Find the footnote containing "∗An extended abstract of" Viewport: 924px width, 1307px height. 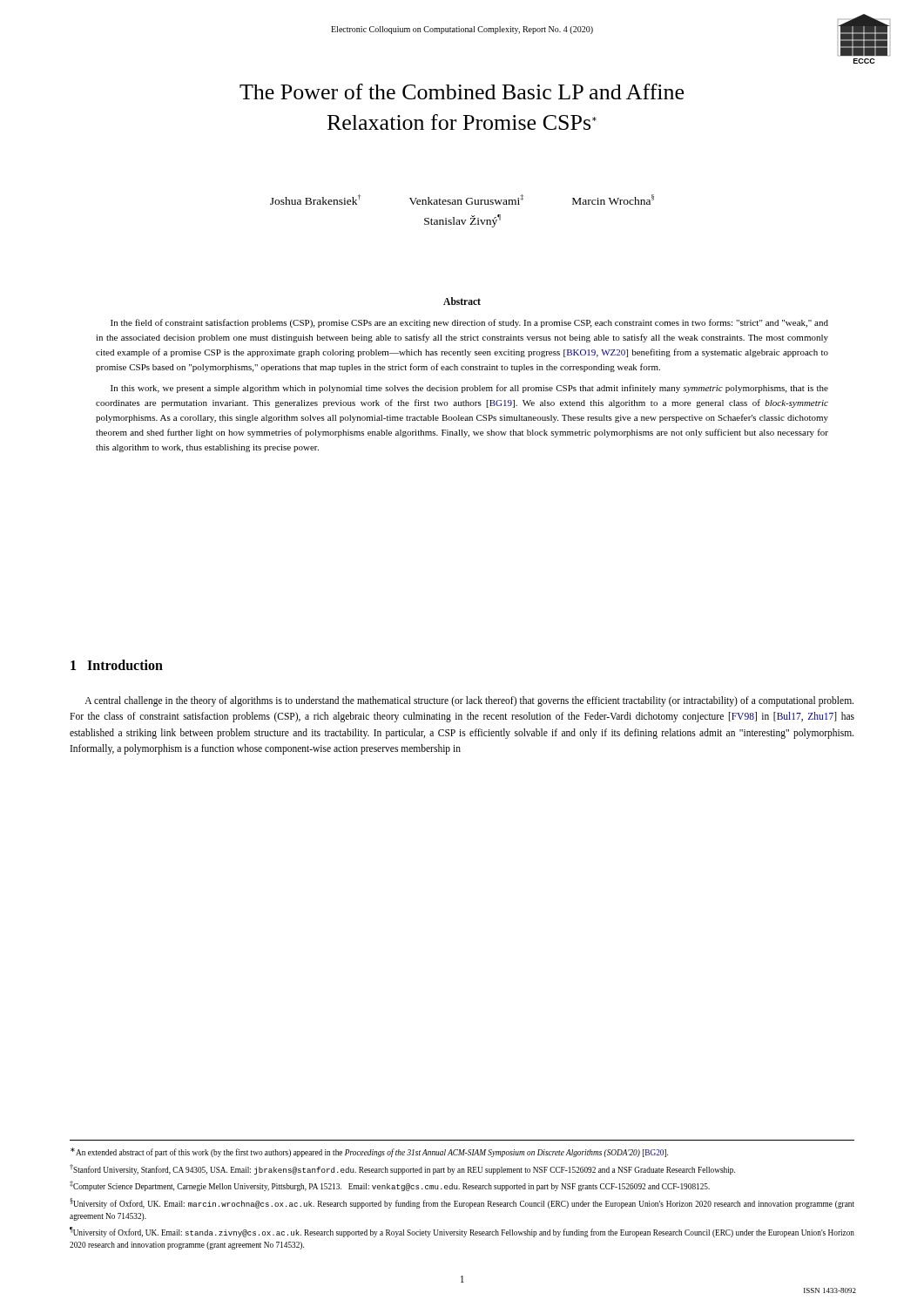coord(369,1152)
